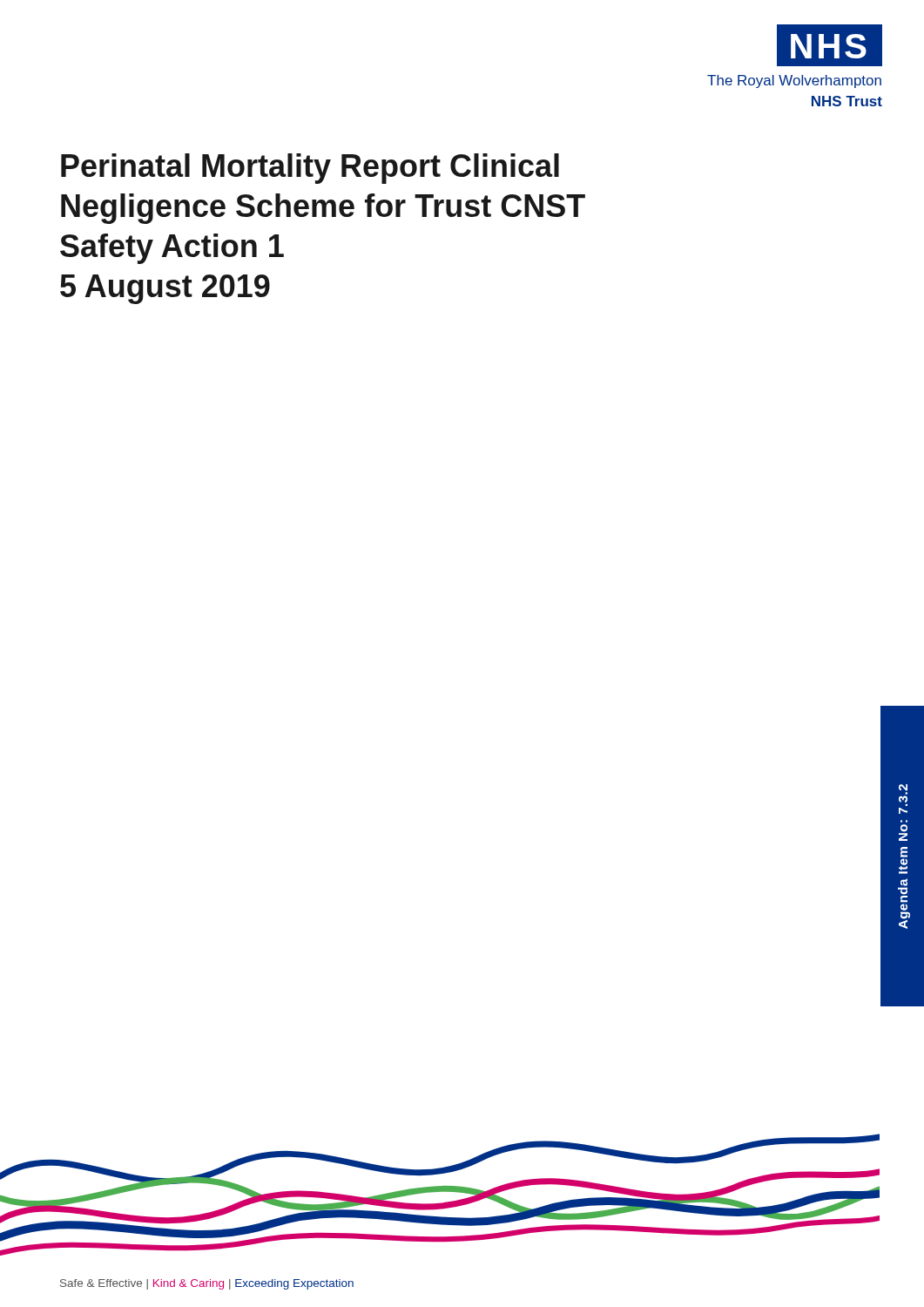Viewport: 924px width, 1307px height.
Task: Locate the title that opens with "Perinatal Mortality Report Clinical Negligence Scheme for"
Action: (x=355, y=227)
